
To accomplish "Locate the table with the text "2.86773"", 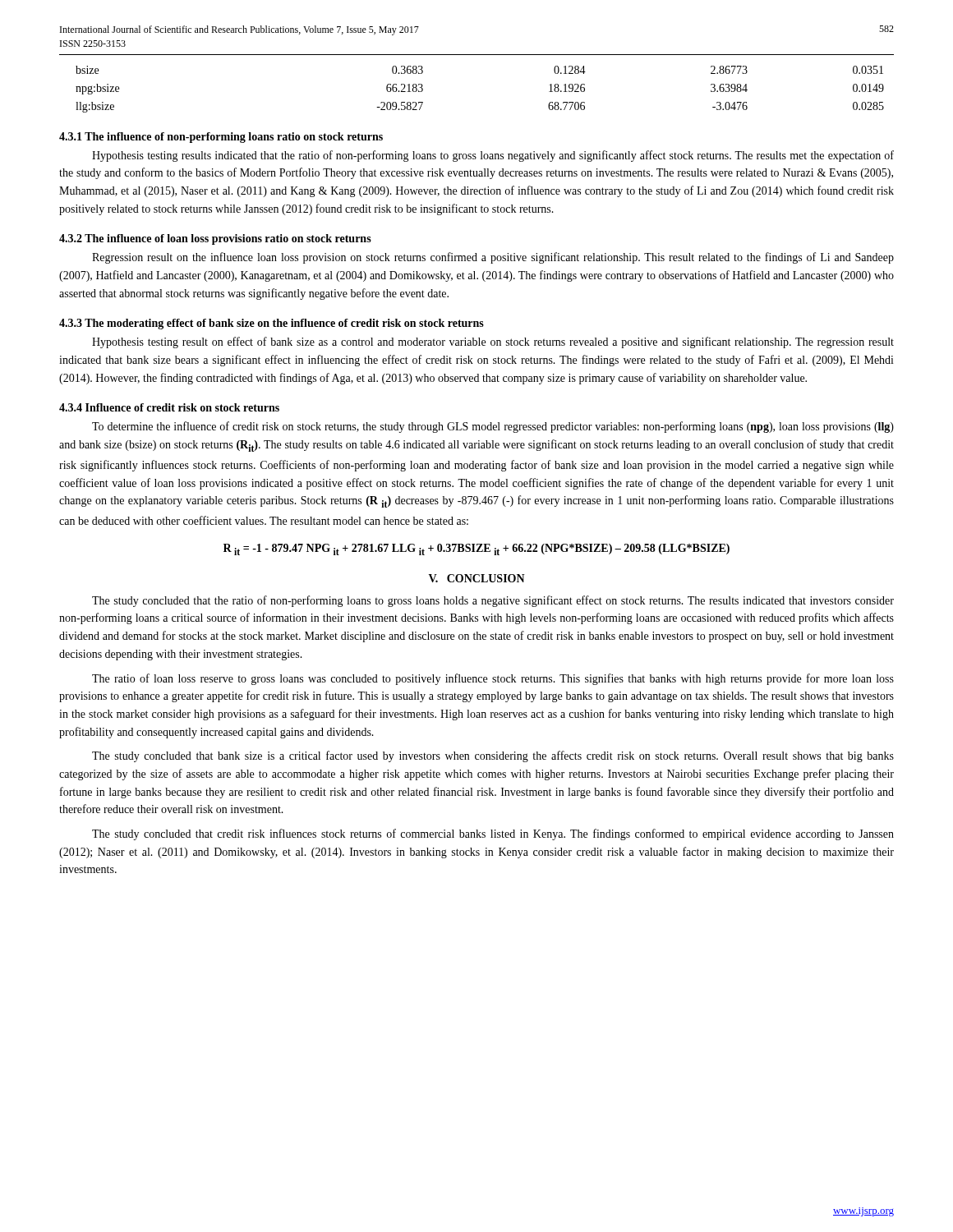I will 476,88.
